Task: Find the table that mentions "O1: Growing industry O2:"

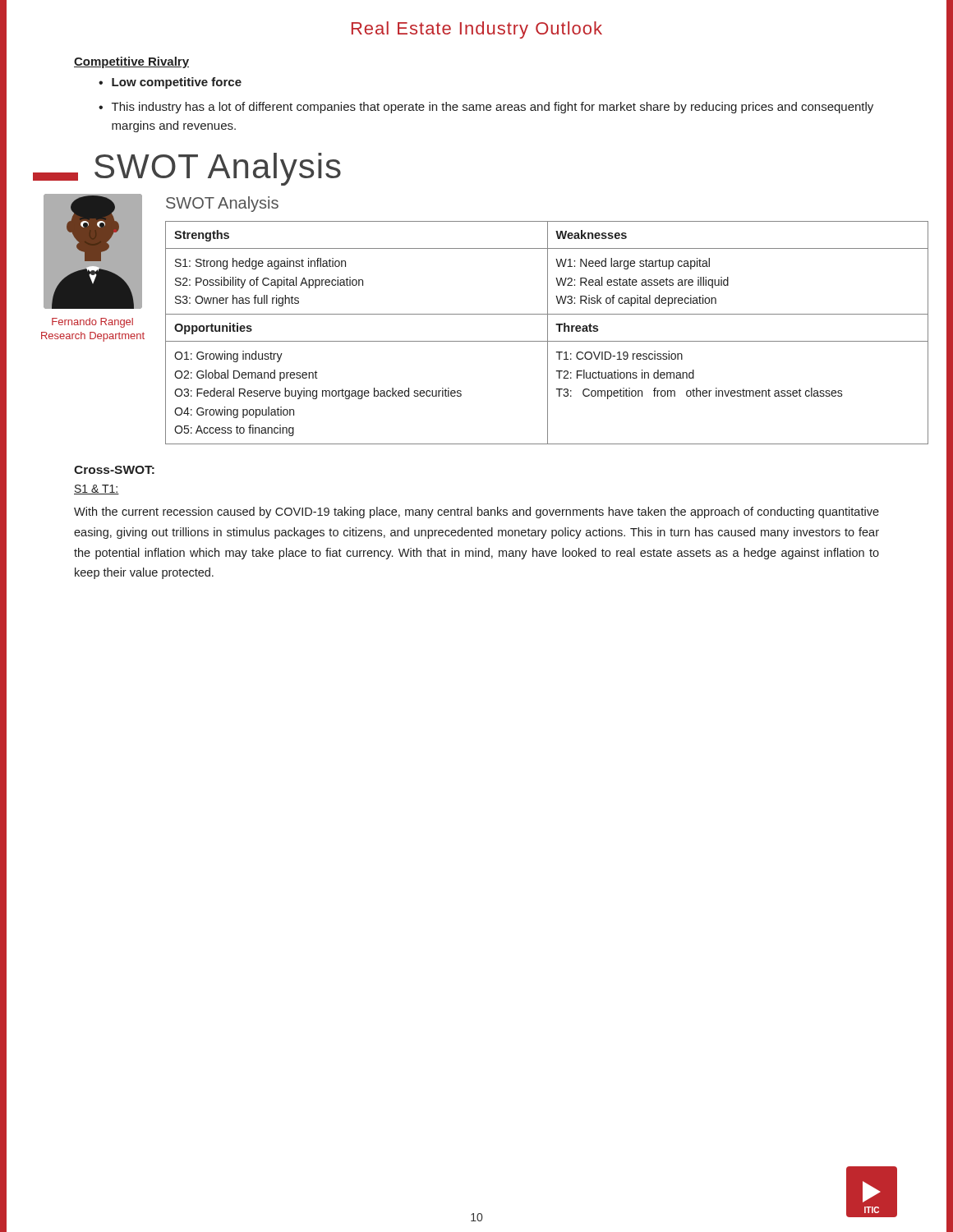Action: point(547,333)
